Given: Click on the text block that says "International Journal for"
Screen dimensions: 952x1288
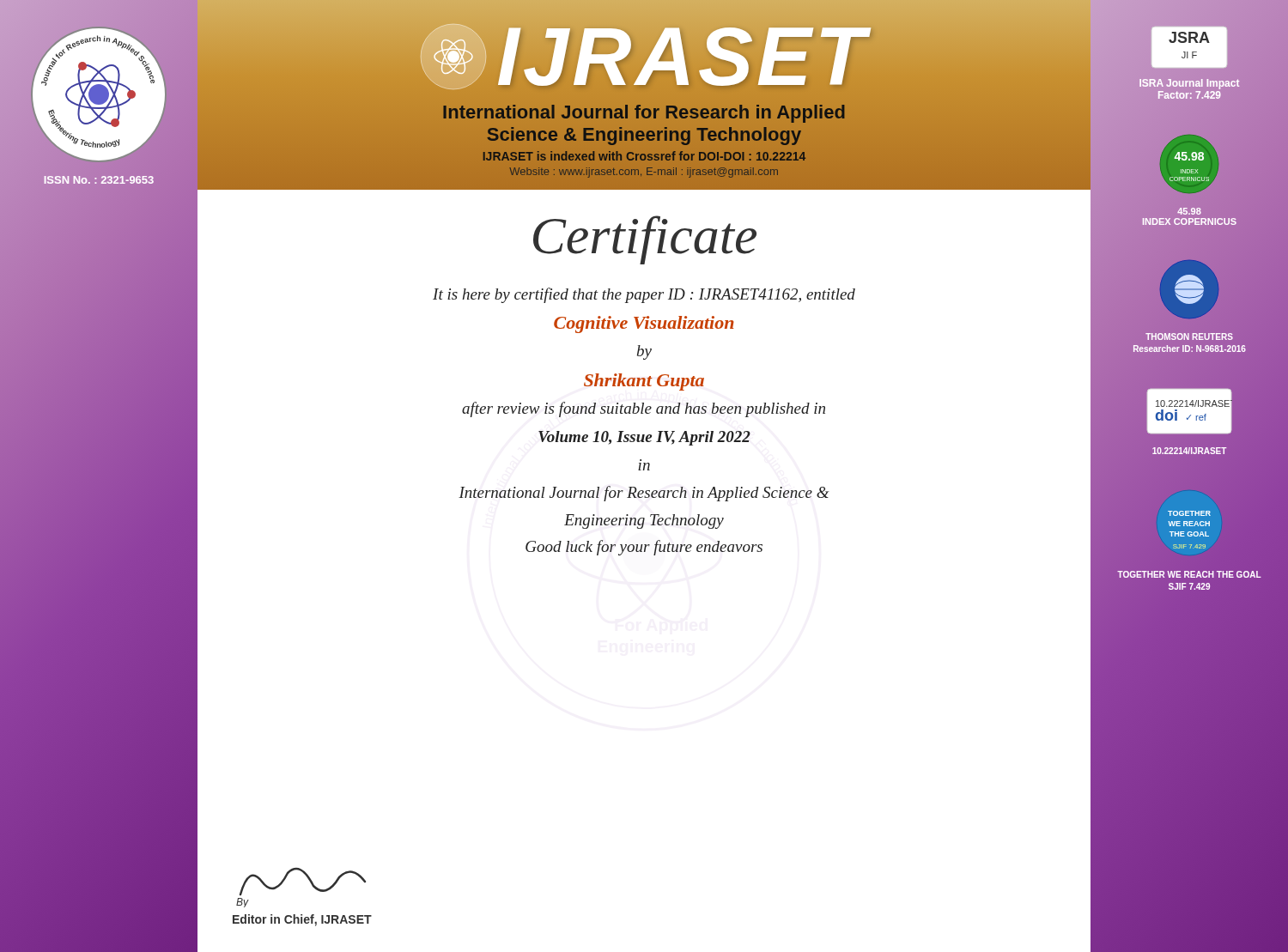Looking at the screenshot, I should click(644, 519).
